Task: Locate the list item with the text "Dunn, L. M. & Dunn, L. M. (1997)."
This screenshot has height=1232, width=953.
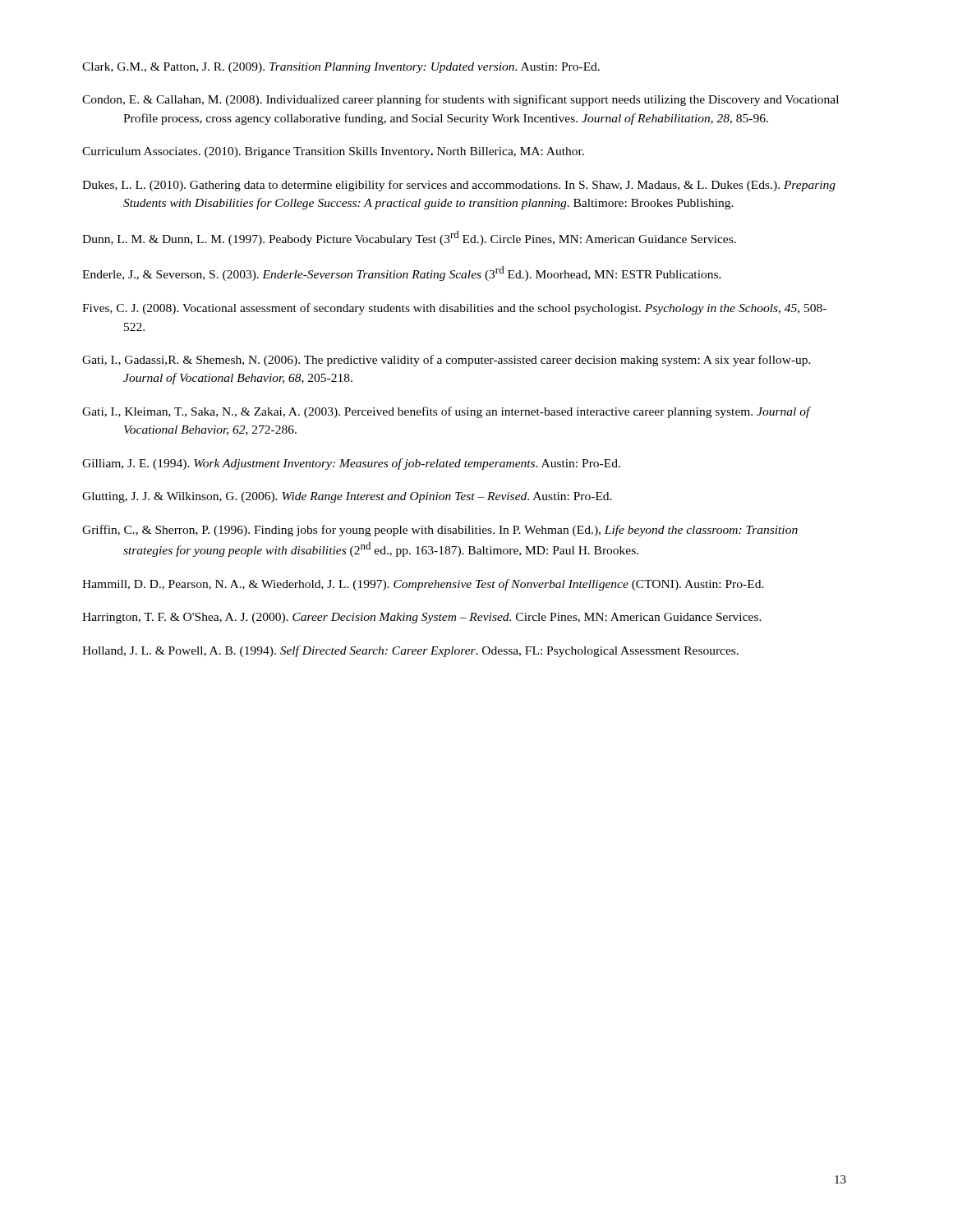Action: coord(409,237)
